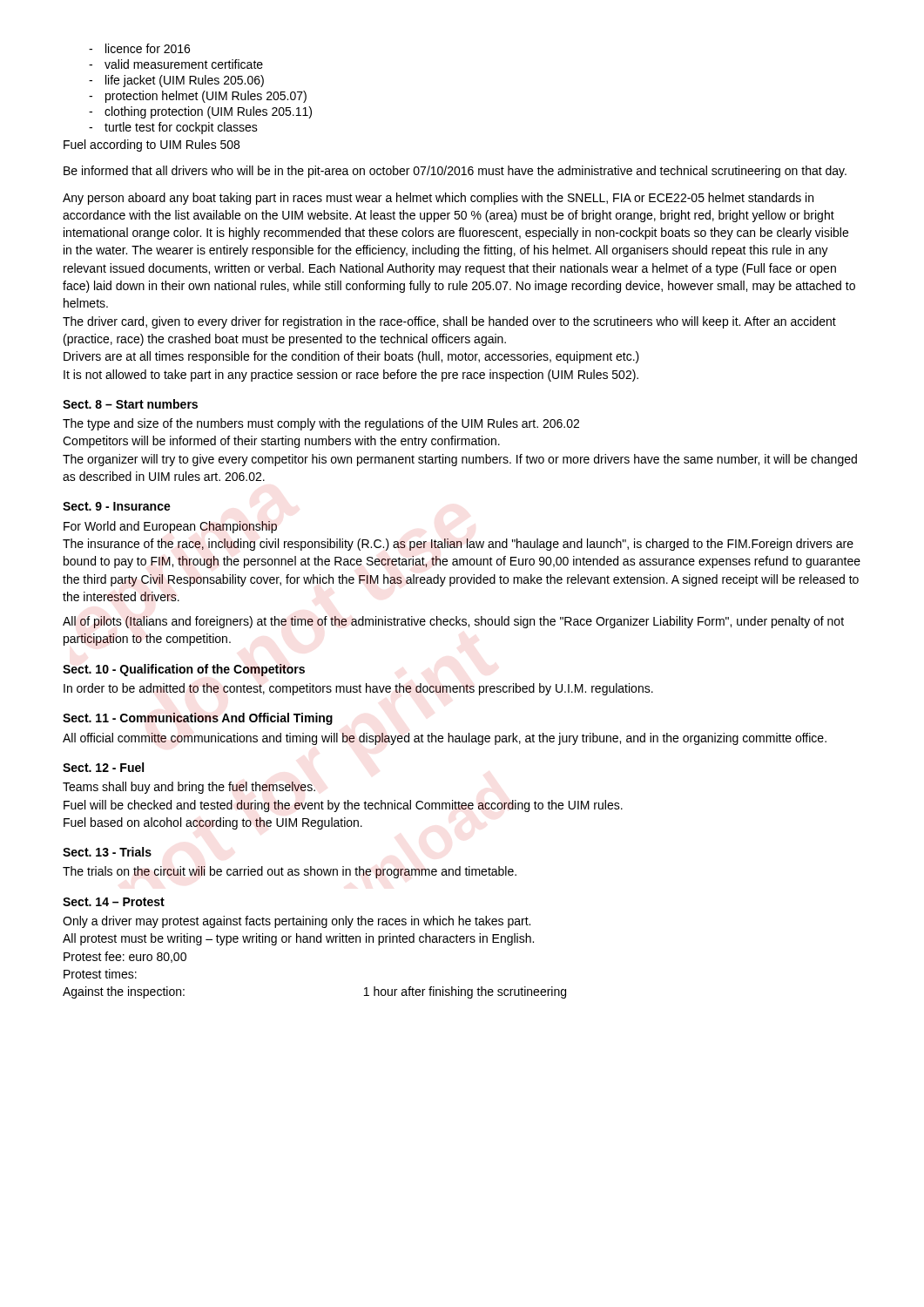This screenshot has height=1307, width=924.
Task: Find the section header with the text "Sect. 14 – Protest"
Action: (114, 902)
